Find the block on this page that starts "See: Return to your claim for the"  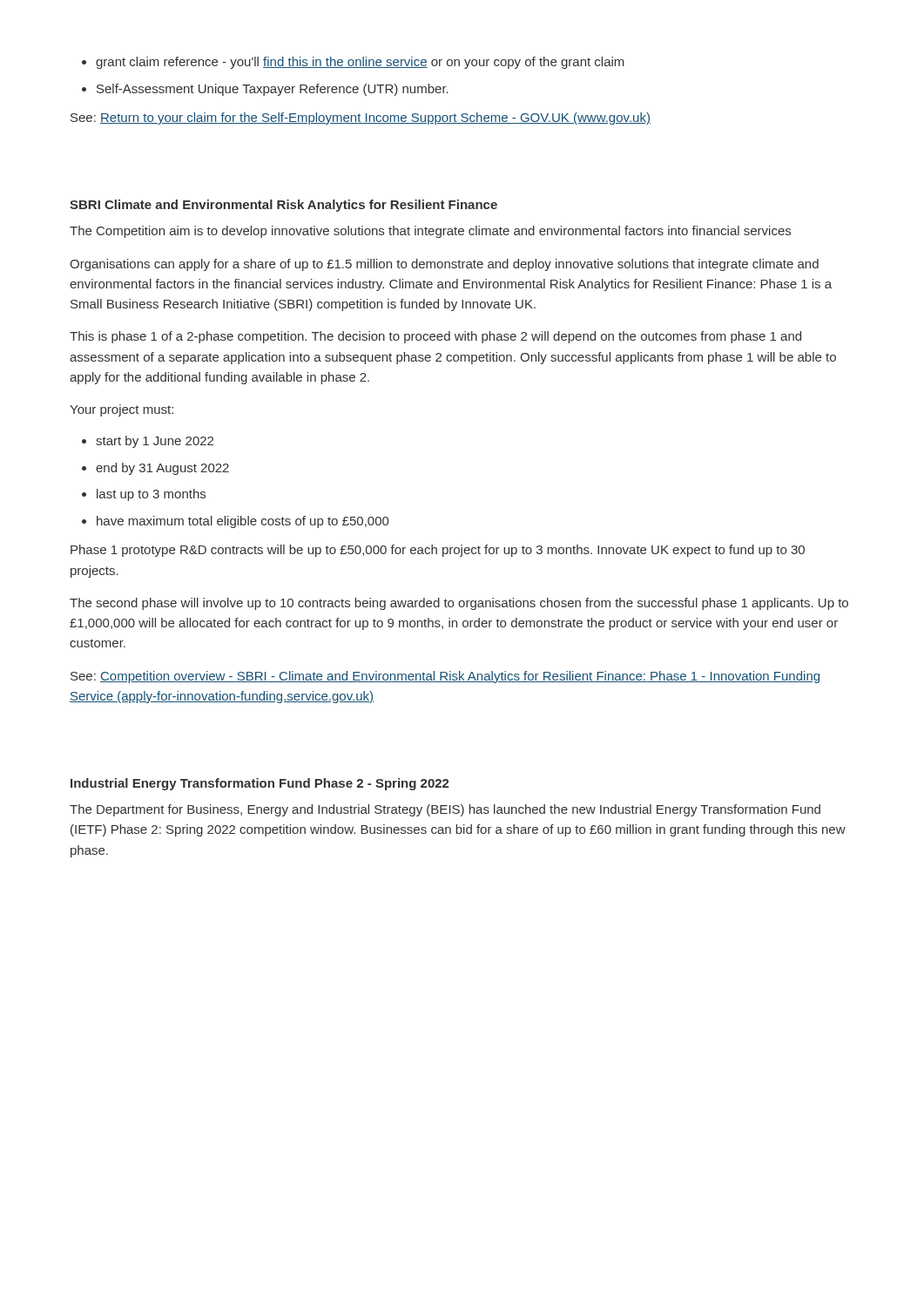[x=360, y=117]
